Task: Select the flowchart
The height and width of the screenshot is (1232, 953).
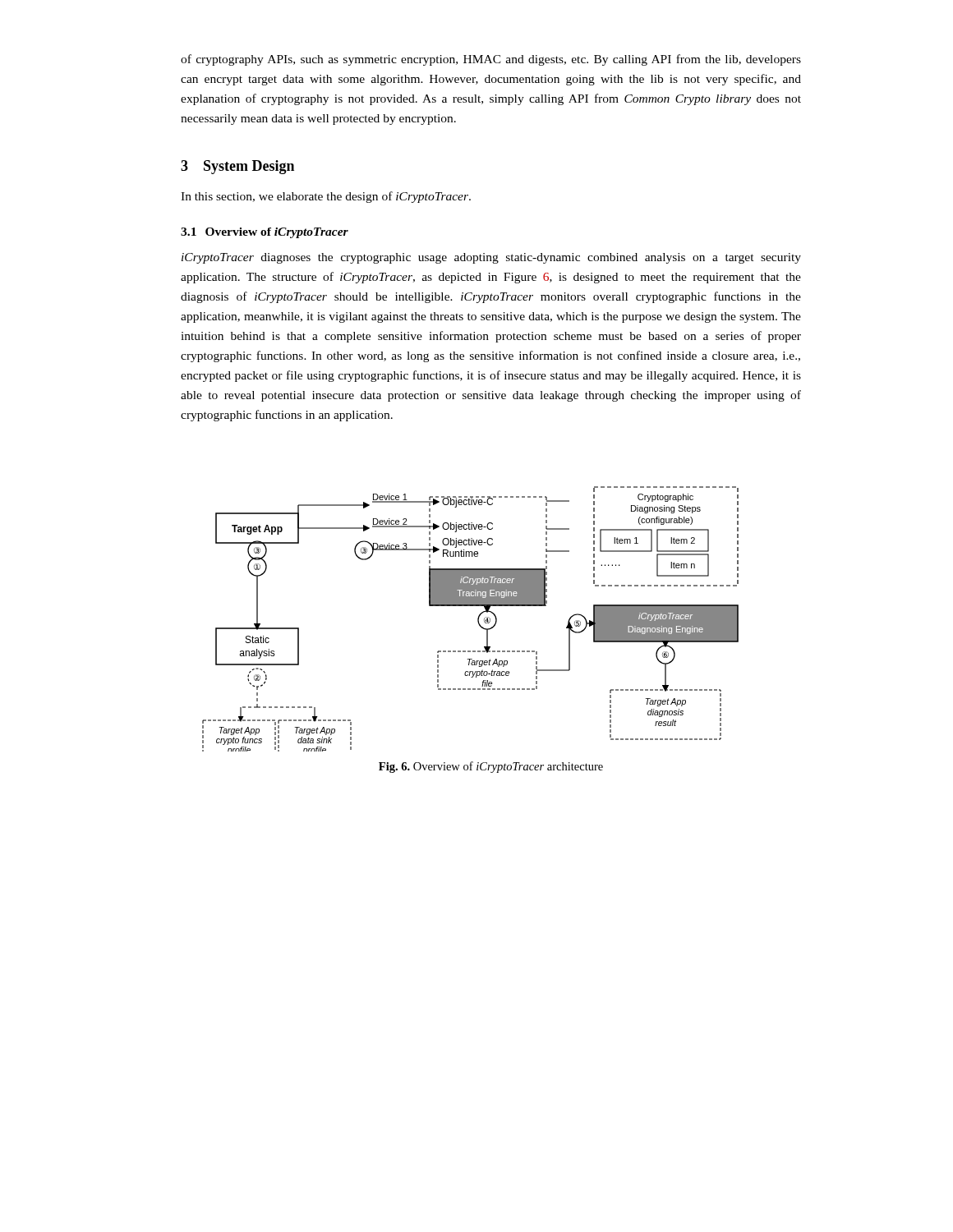Action: click(491, 600)
